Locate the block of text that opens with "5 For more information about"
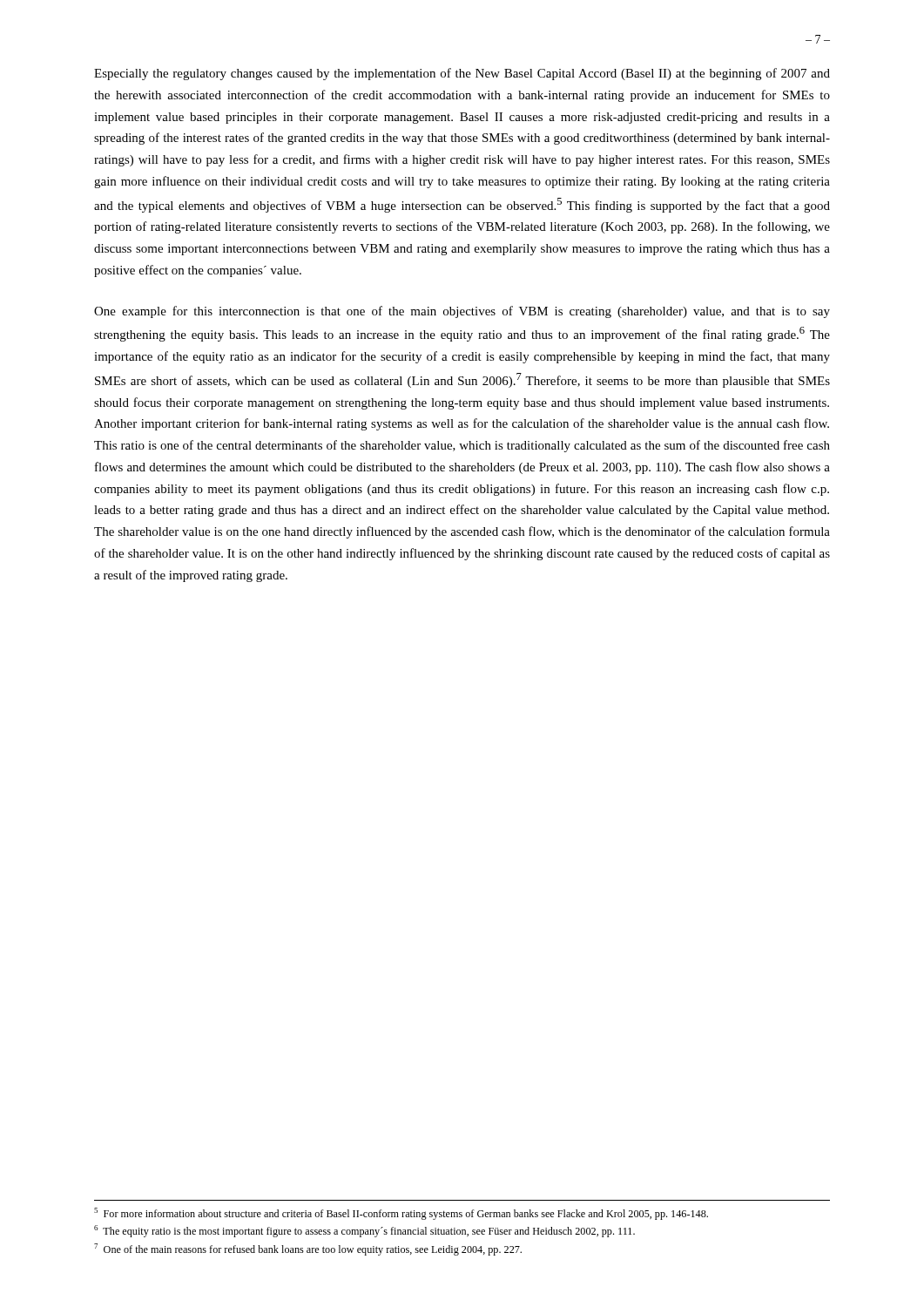Viewport: 924px width, 1307px height. coord(401,1213)
